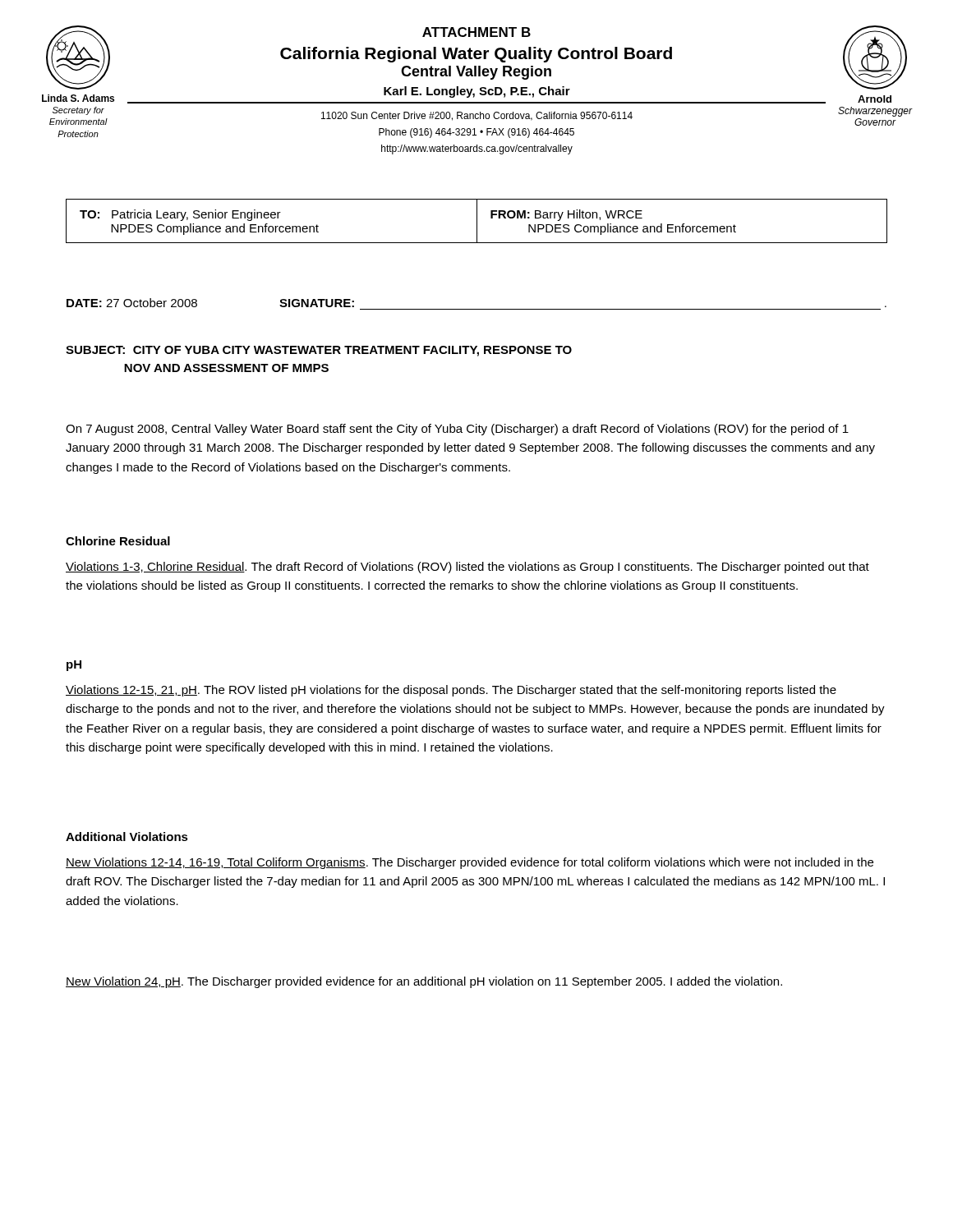The width and height of the screenshot is (953, 1232).
Task: Locate the text that reads "DATE: 27 October 2008"
Action: pos(132,303)
